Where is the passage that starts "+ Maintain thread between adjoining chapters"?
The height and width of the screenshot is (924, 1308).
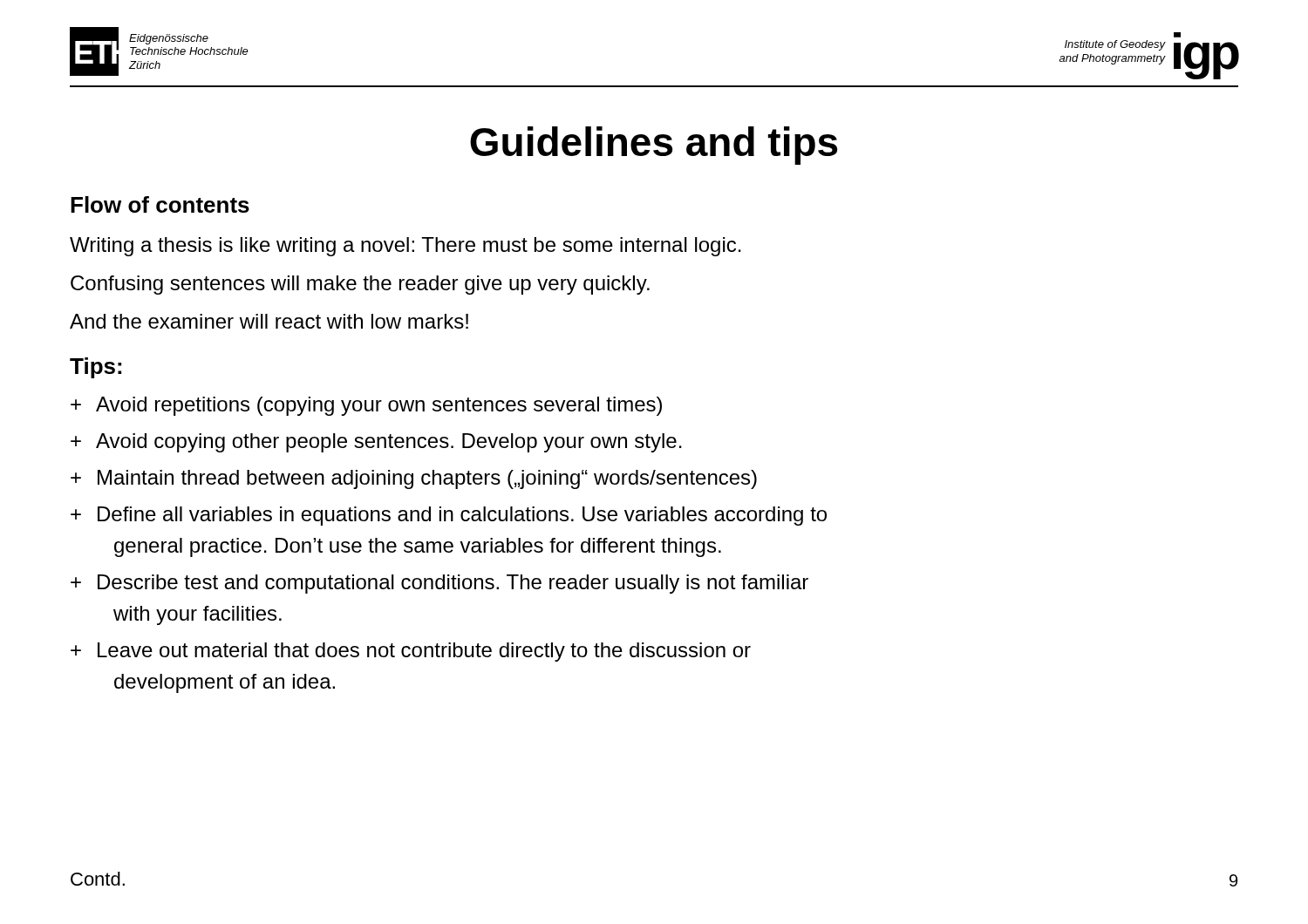[x=654, y=478]
